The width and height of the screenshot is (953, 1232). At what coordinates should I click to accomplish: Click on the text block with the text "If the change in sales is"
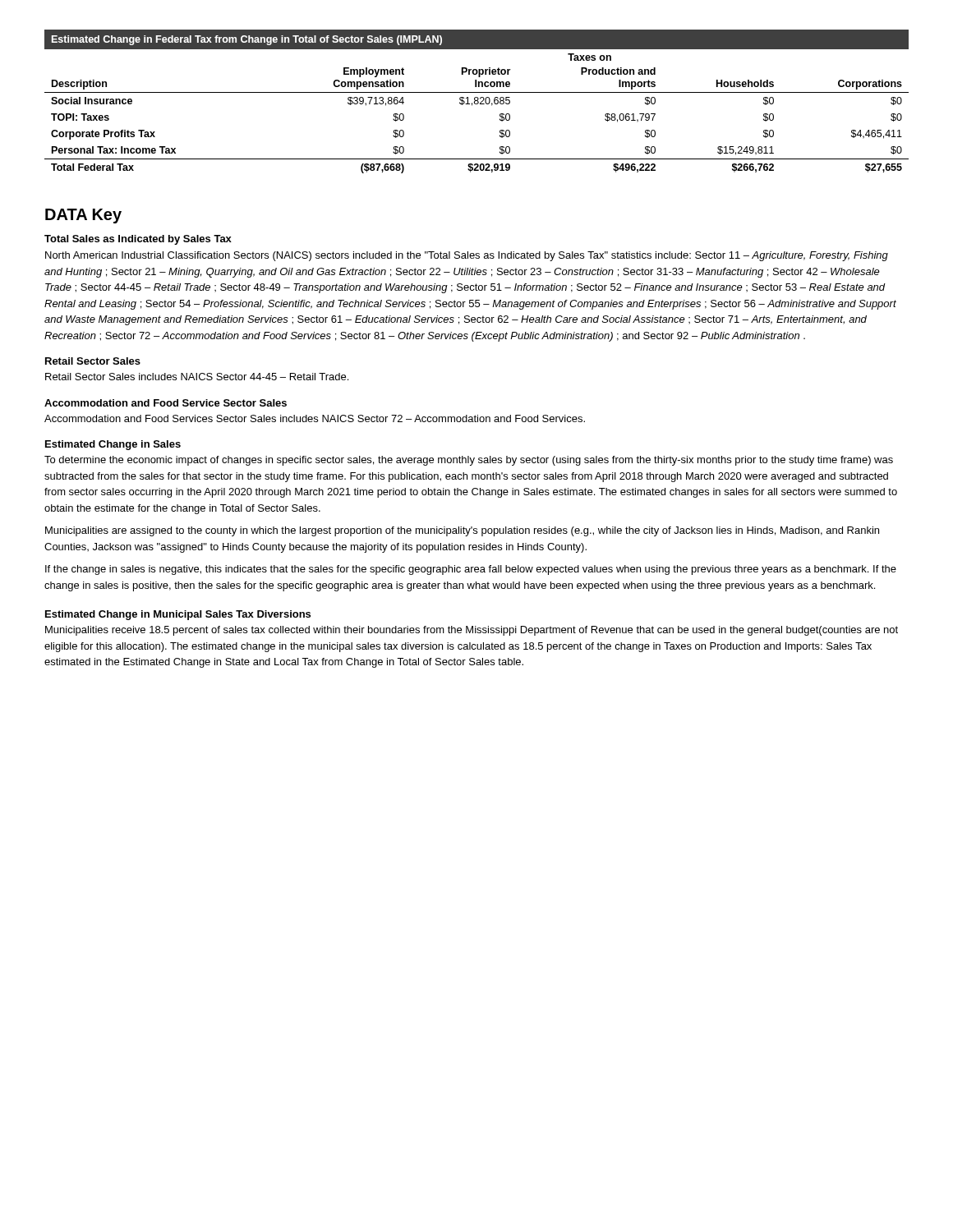[470, 577]
